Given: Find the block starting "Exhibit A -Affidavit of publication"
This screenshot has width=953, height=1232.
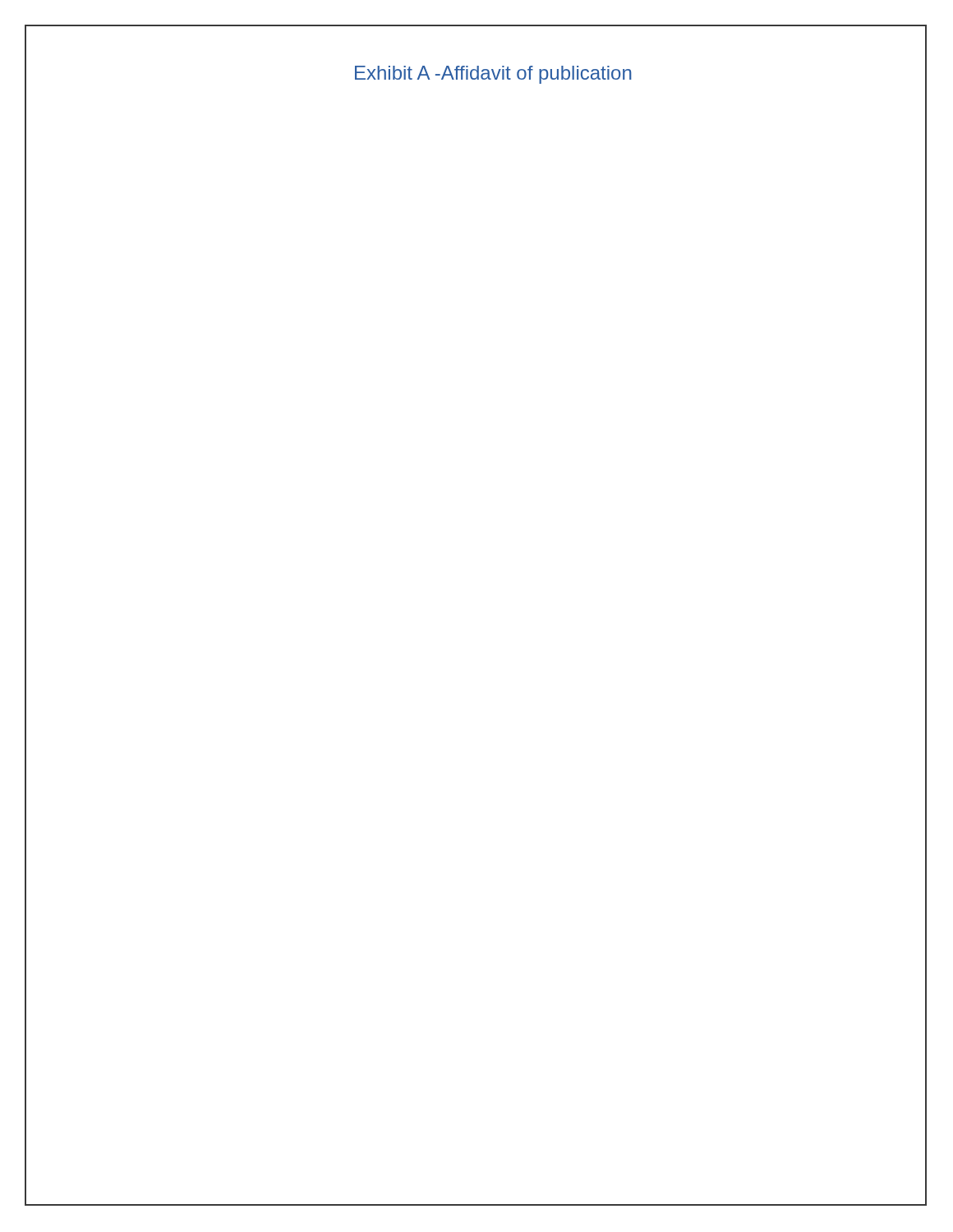Looking at the screenshot, I should coord(493,73).
